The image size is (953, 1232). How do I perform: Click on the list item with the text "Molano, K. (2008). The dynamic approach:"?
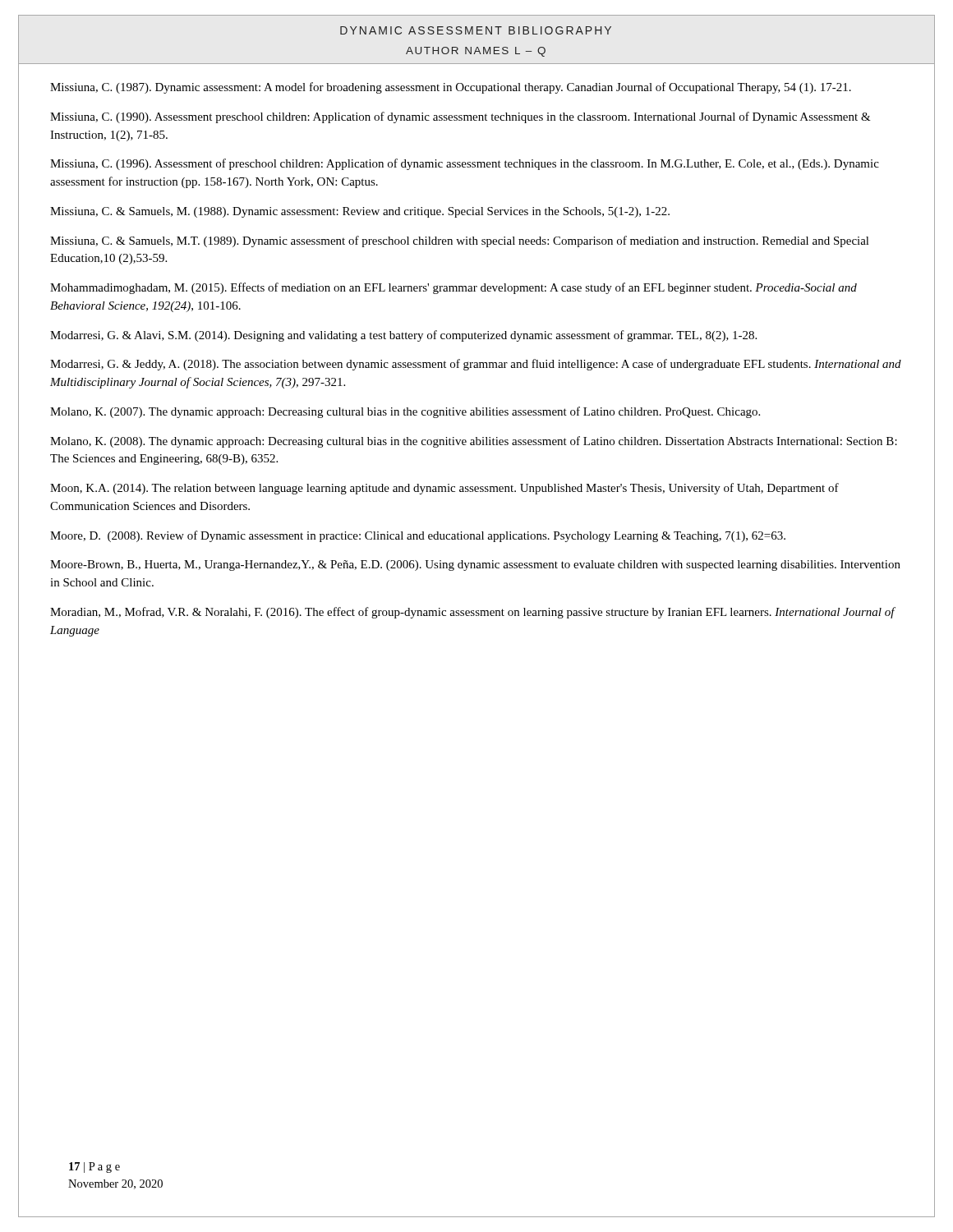(474, 450)
